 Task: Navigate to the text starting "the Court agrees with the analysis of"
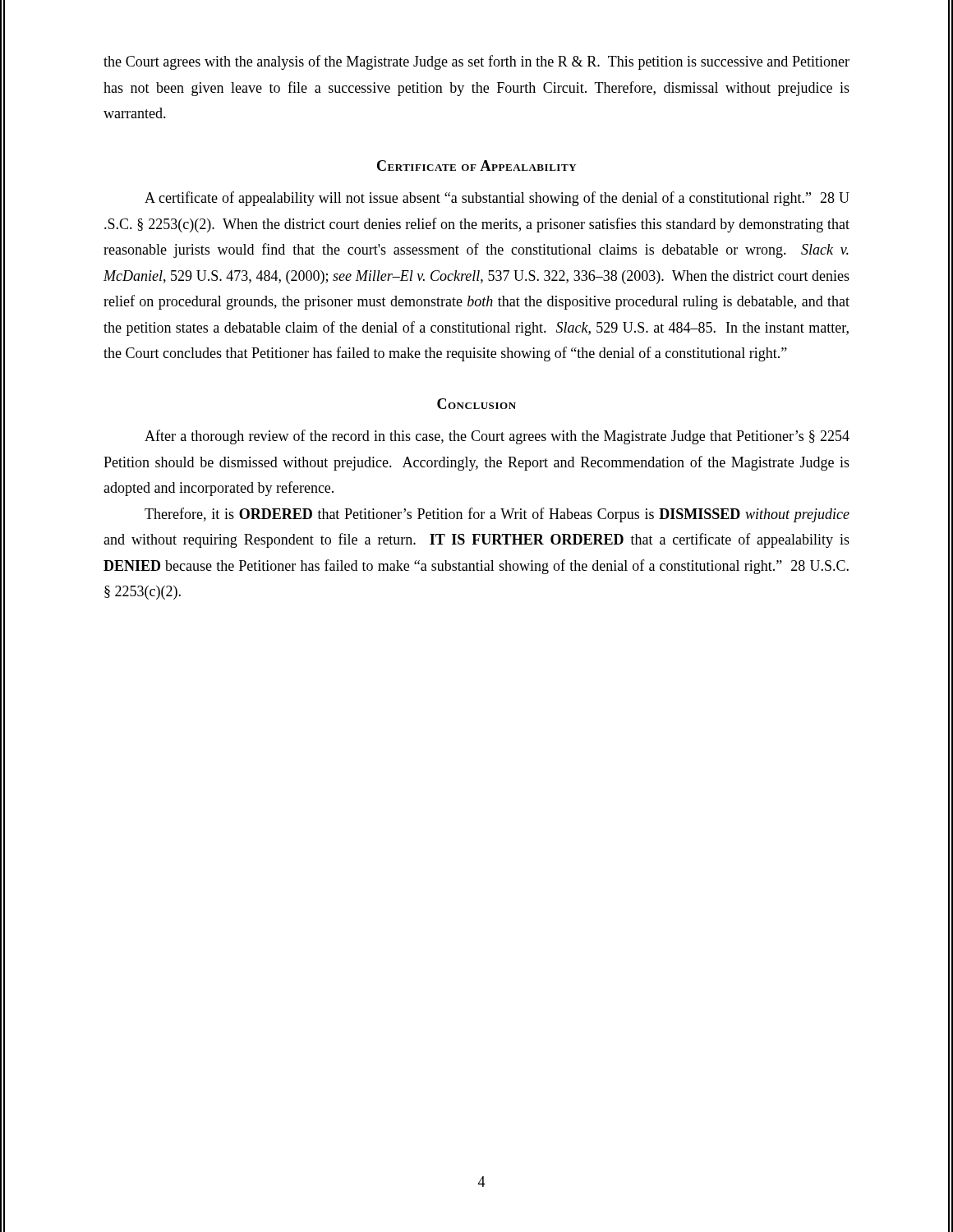[476, 88]
